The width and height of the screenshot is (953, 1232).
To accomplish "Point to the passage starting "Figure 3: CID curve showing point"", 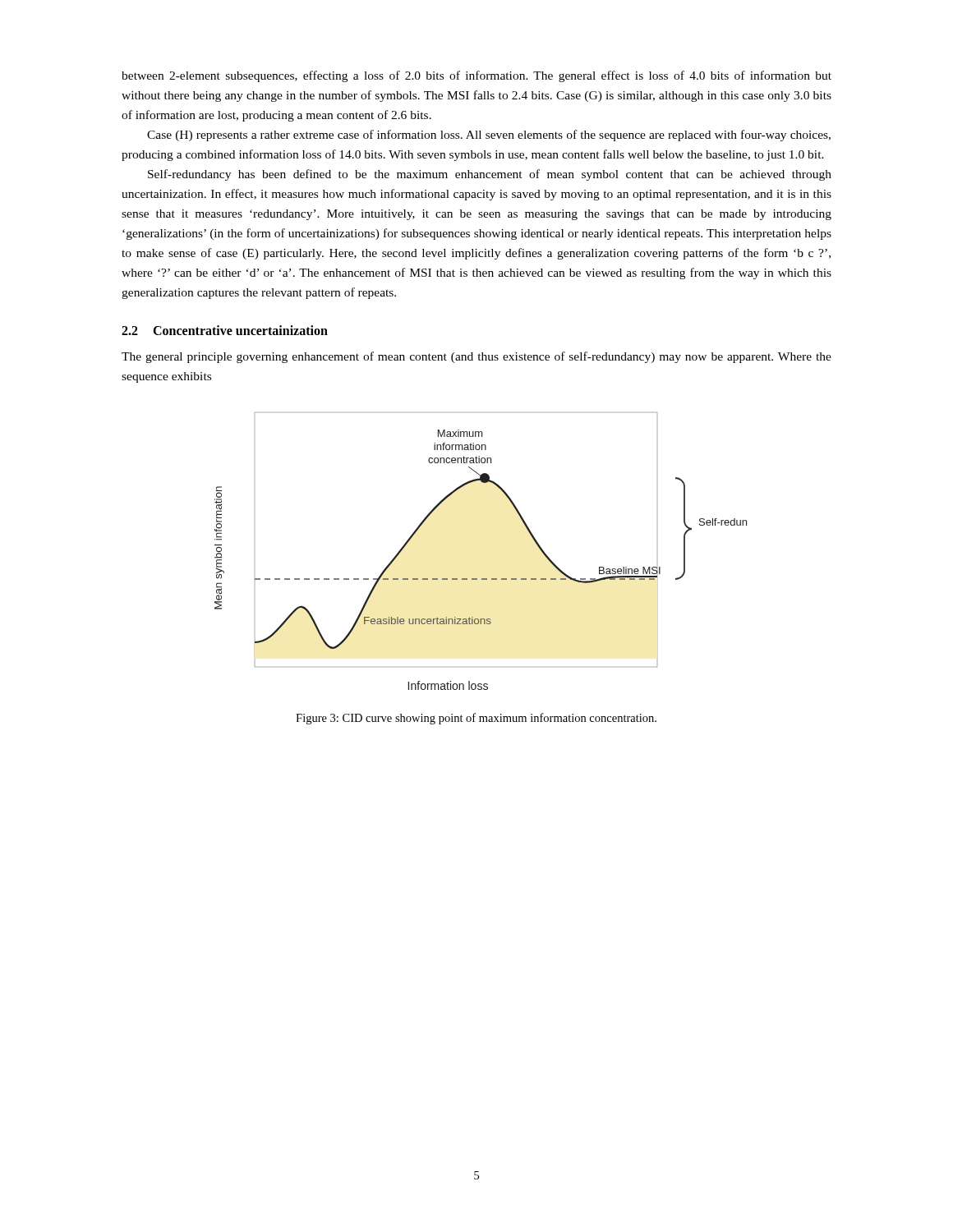I will pos(476,718).
